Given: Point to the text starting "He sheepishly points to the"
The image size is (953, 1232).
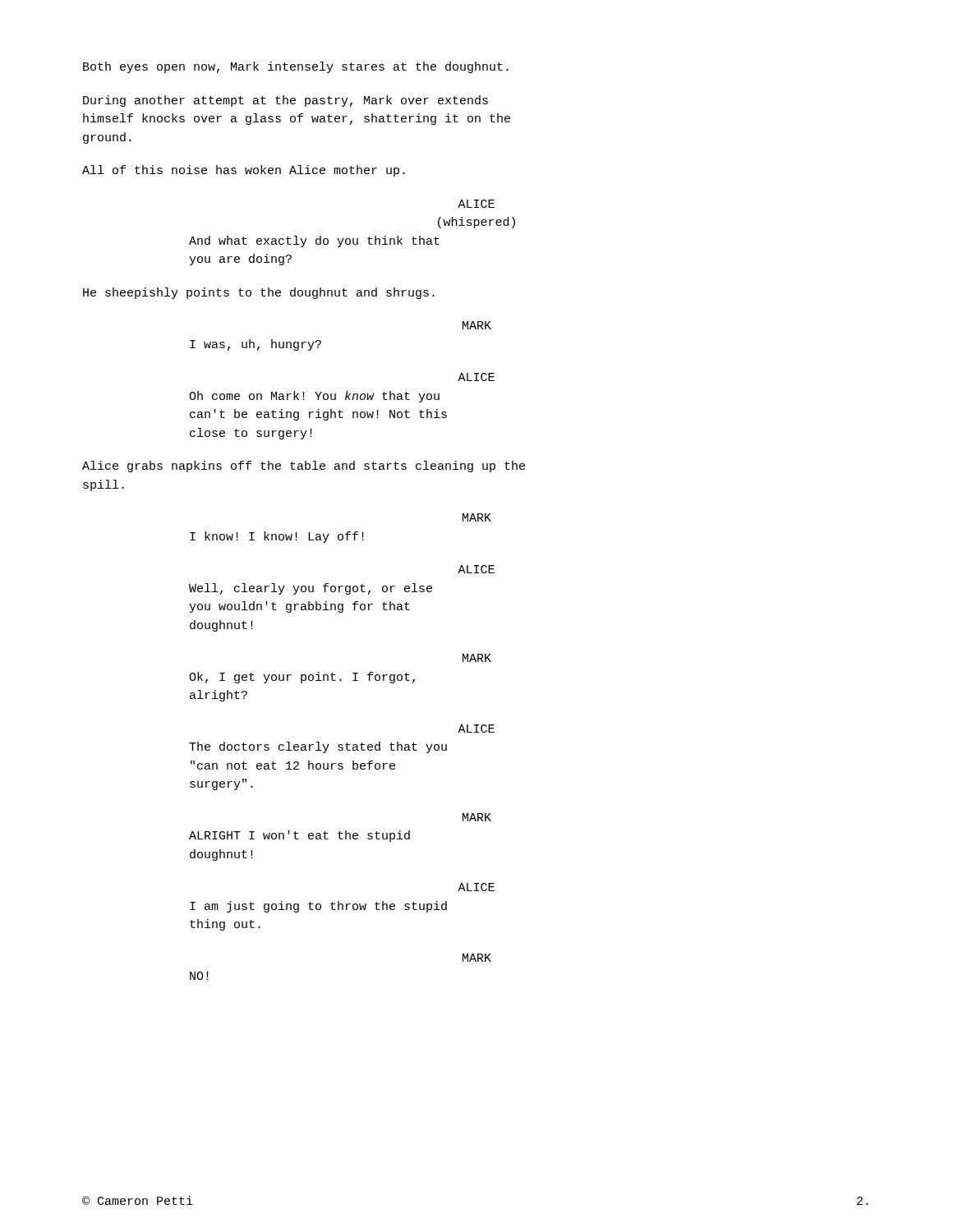Looking at the screenshot, I should coord(260,293).
